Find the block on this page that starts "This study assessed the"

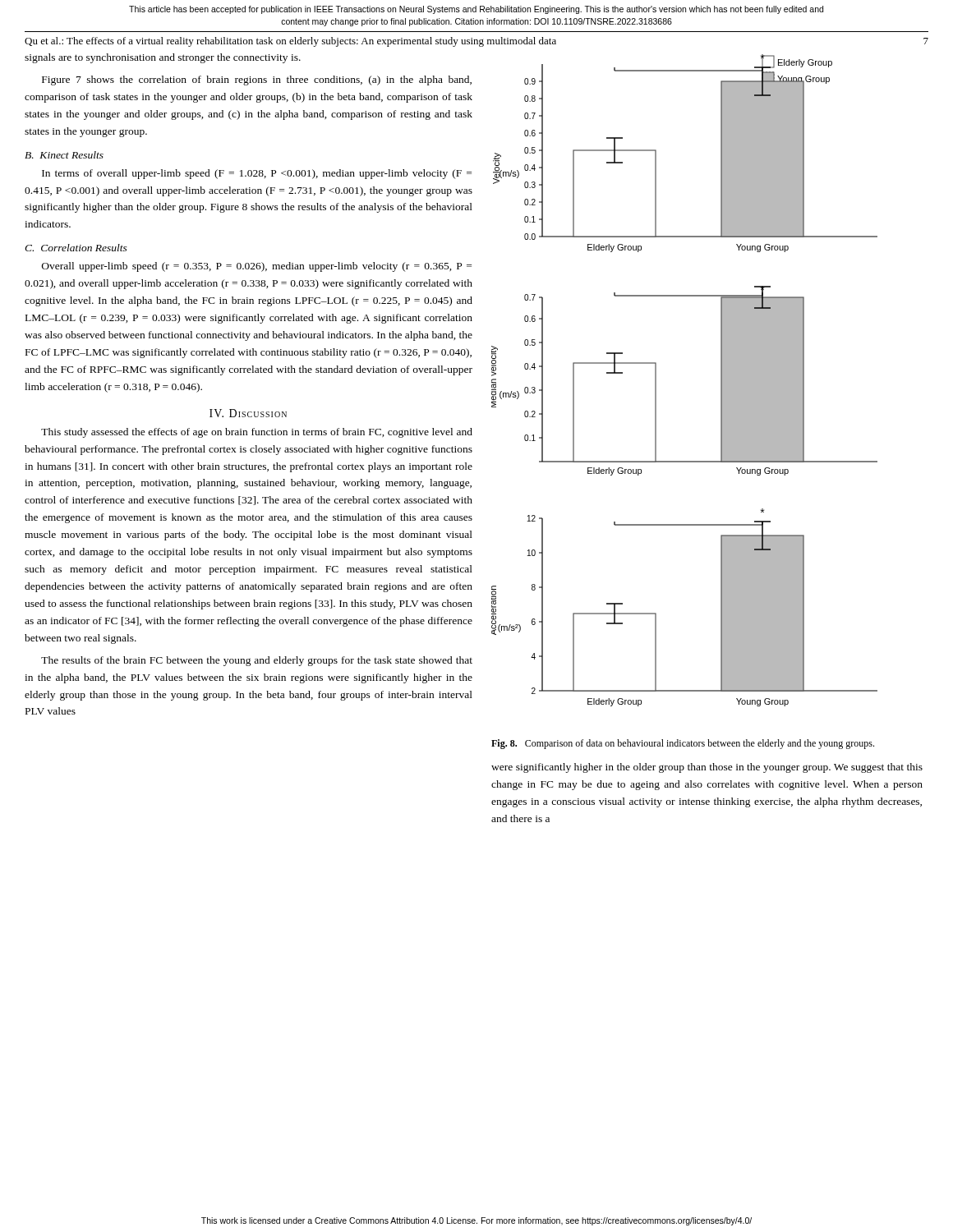(x=249, y=572)
